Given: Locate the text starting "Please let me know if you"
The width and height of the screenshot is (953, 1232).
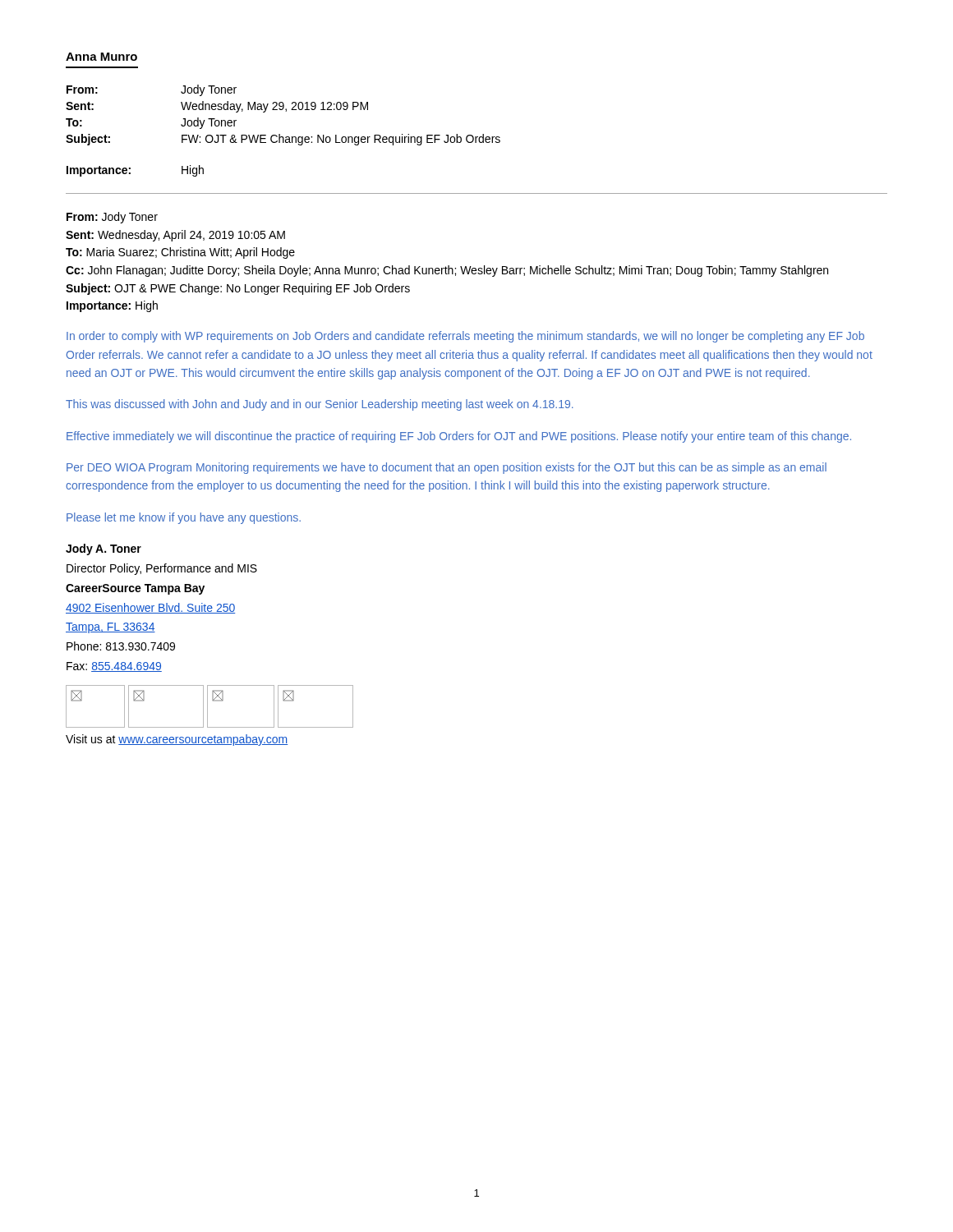Looking at the screenshot, I should tap(184, 517).
